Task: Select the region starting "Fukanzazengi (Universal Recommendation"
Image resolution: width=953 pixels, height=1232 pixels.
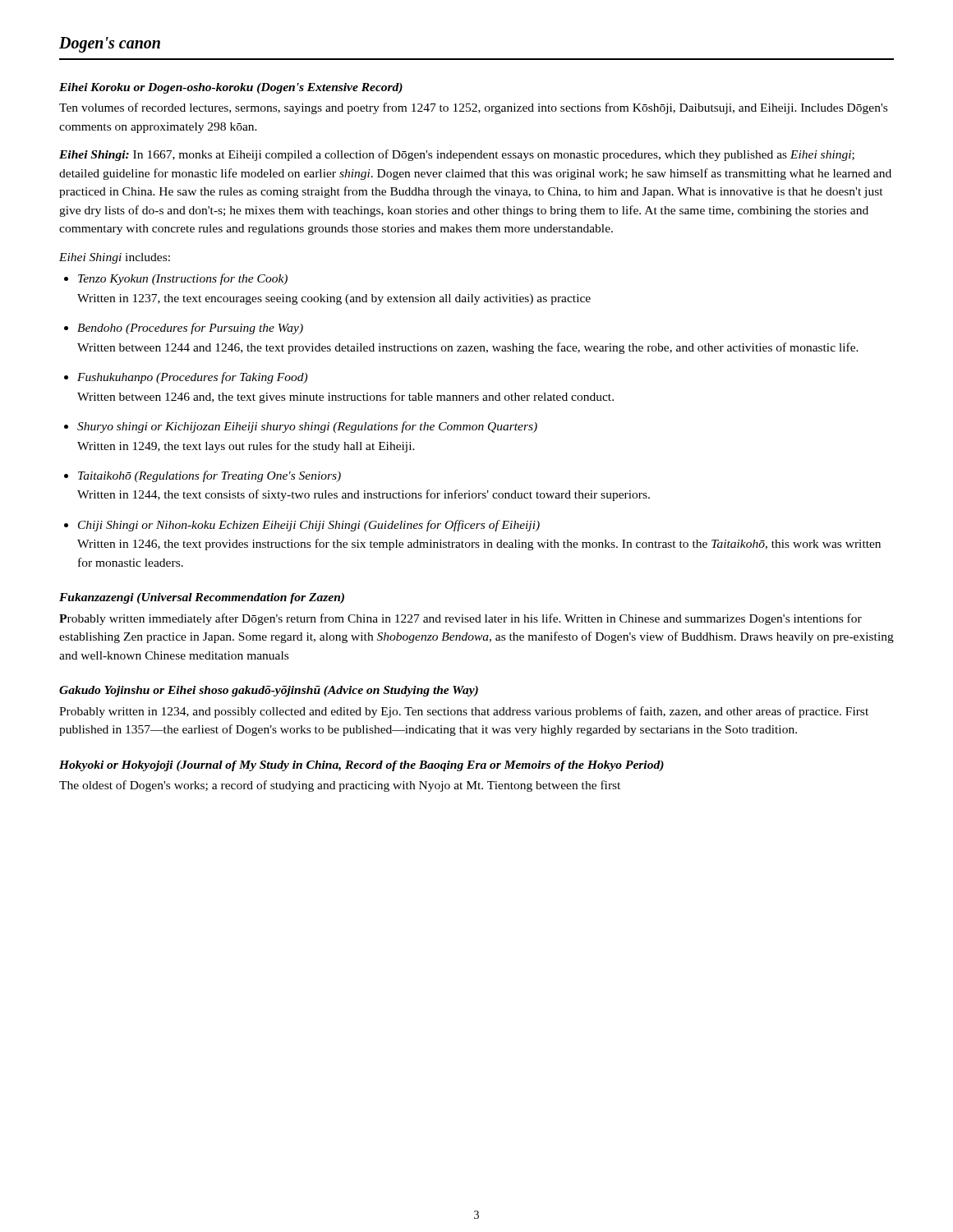Action: pyautogui.click(x=202, y=597)
